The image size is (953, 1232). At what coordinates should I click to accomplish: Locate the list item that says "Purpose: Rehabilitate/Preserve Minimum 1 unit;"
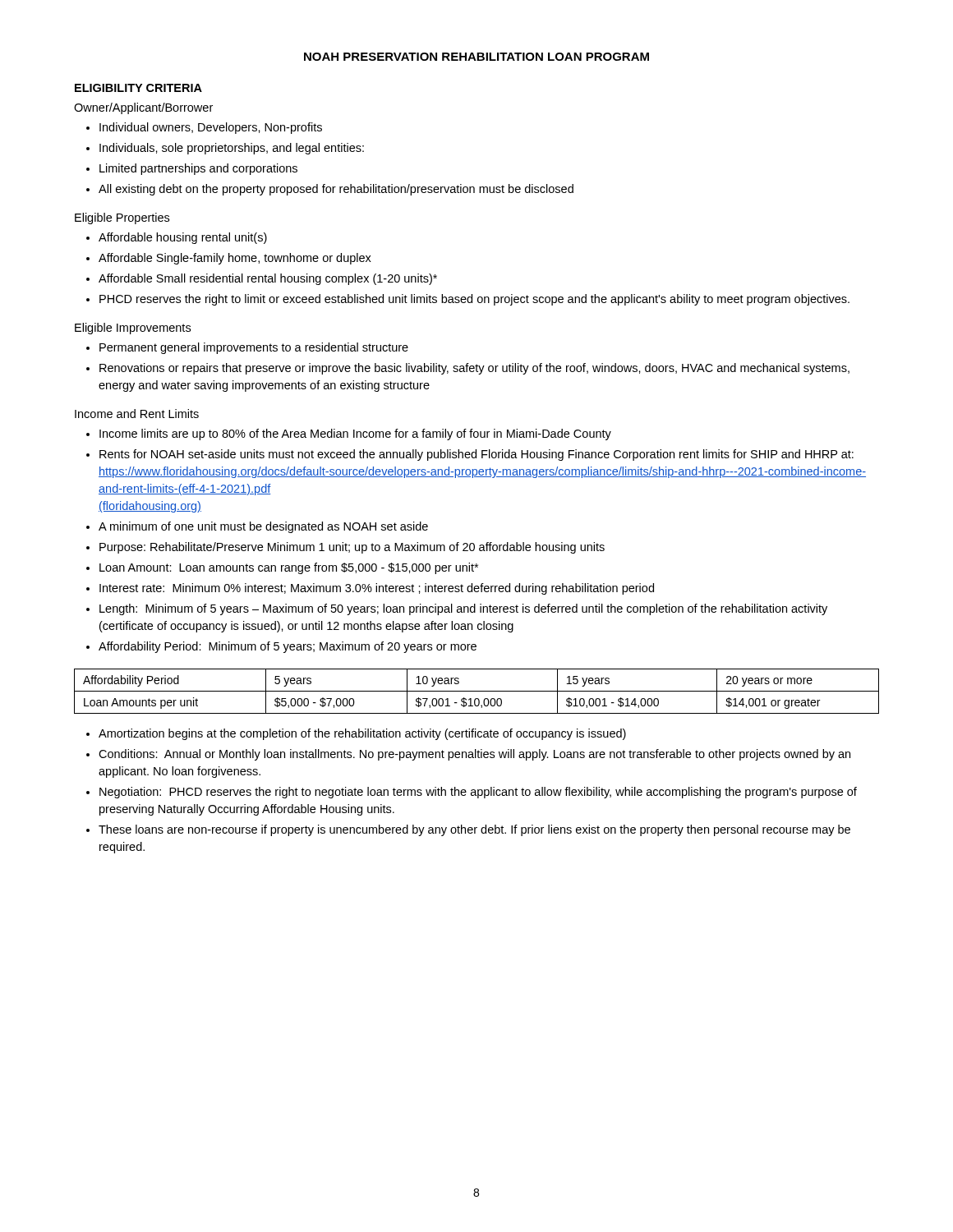352,547
